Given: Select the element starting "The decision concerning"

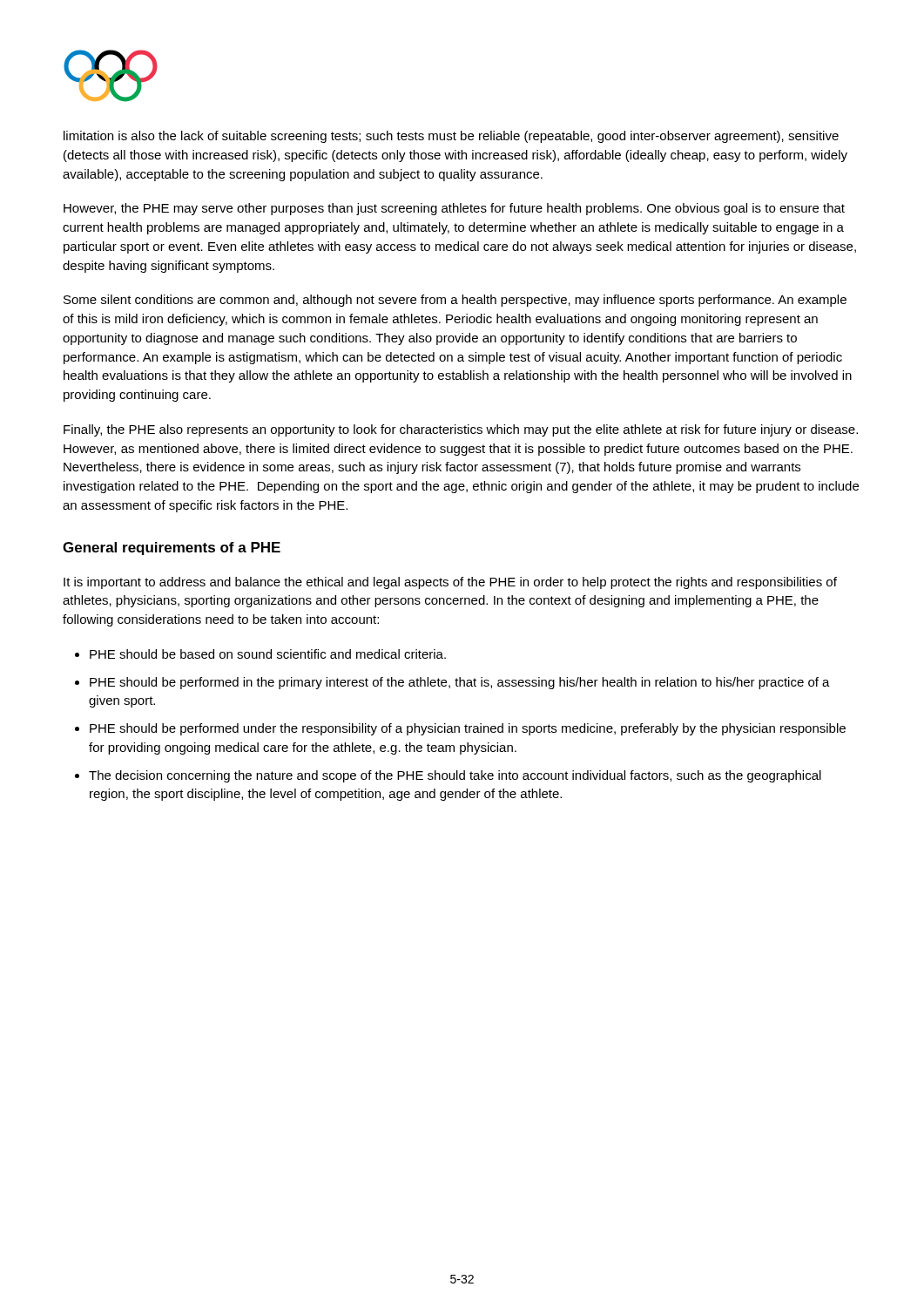Looking at the screenshot, I should pos(455,784).
